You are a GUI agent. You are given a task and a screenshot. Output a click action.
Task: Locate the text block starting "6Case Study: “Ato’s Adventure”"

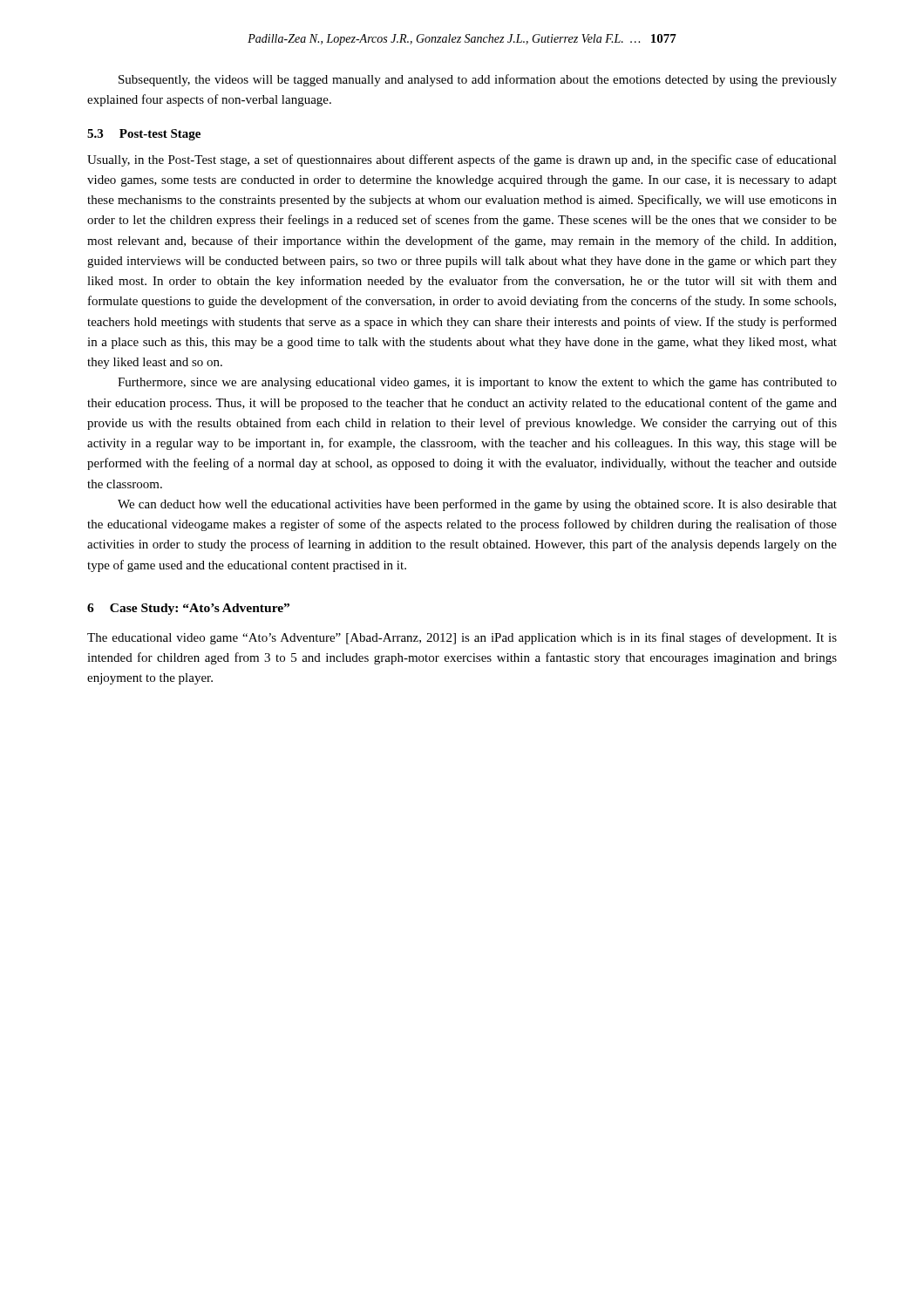(x=189, y=607)
